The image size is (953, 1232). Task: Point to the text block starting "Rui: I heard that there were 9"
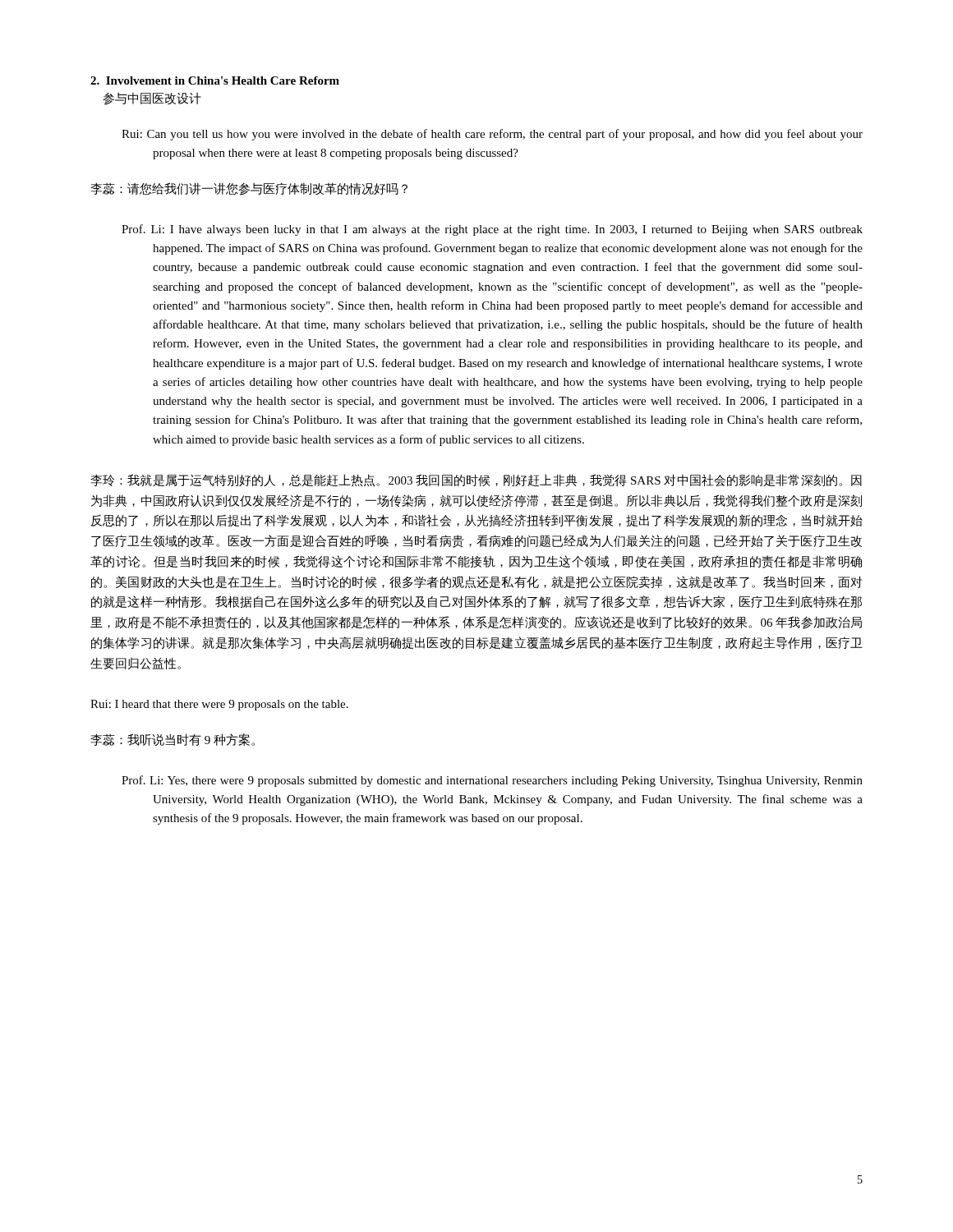tap(220, 704)
